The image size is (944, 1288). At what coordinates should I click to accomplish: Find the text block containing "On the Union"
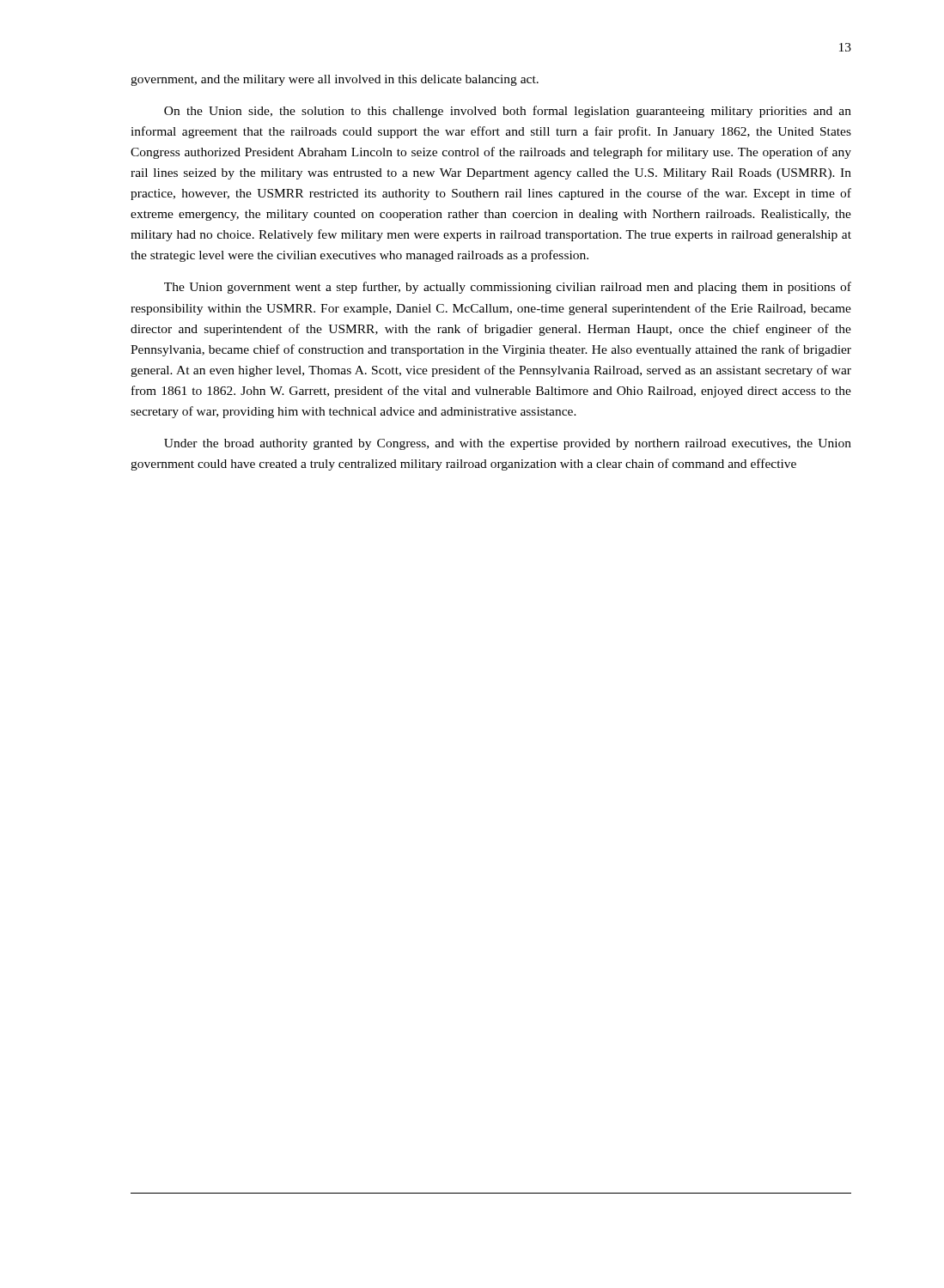[491, 183]
